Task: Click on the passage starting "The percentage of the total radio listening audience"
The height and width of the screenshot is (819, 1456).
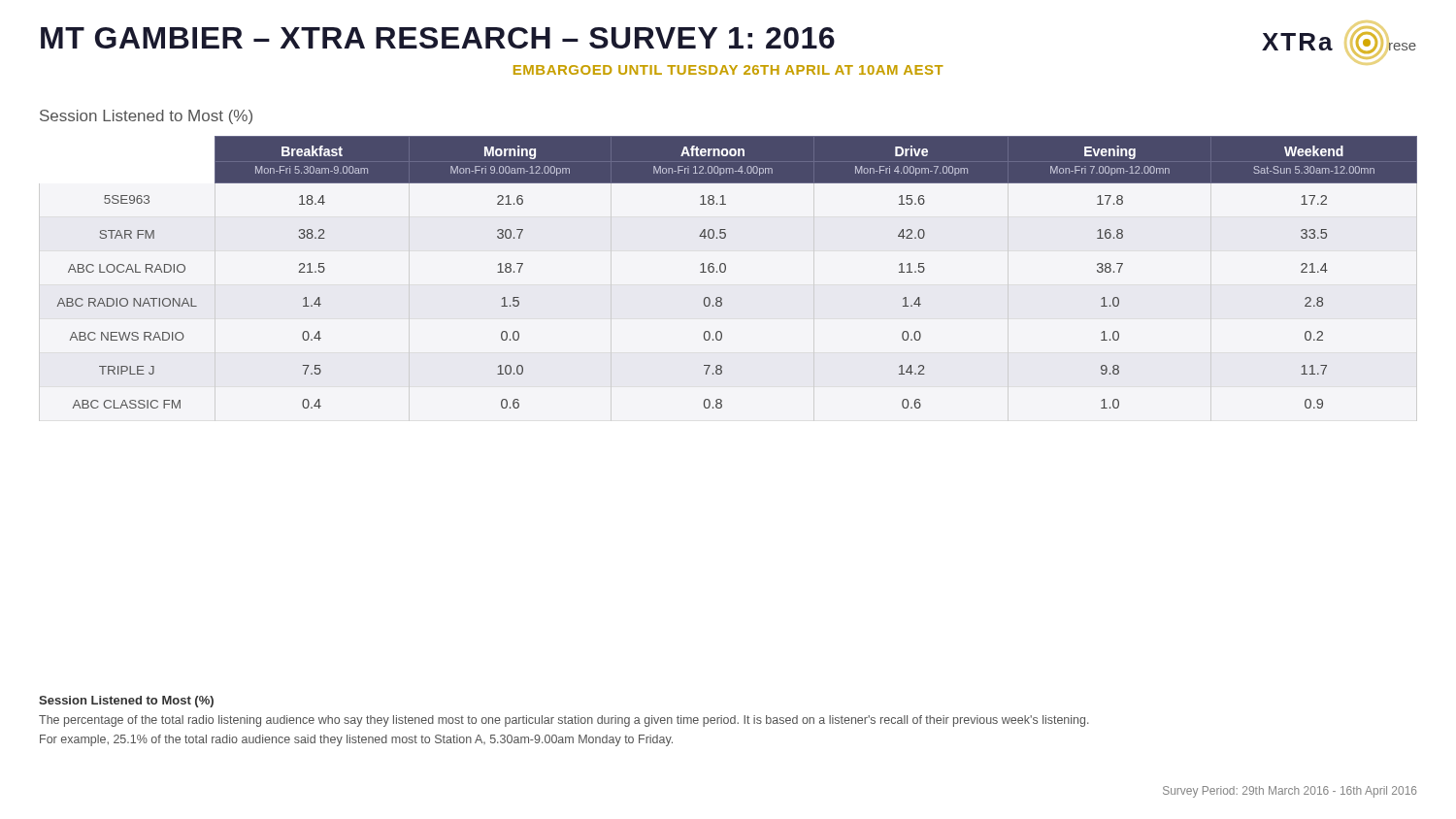Action: (564, 730)
